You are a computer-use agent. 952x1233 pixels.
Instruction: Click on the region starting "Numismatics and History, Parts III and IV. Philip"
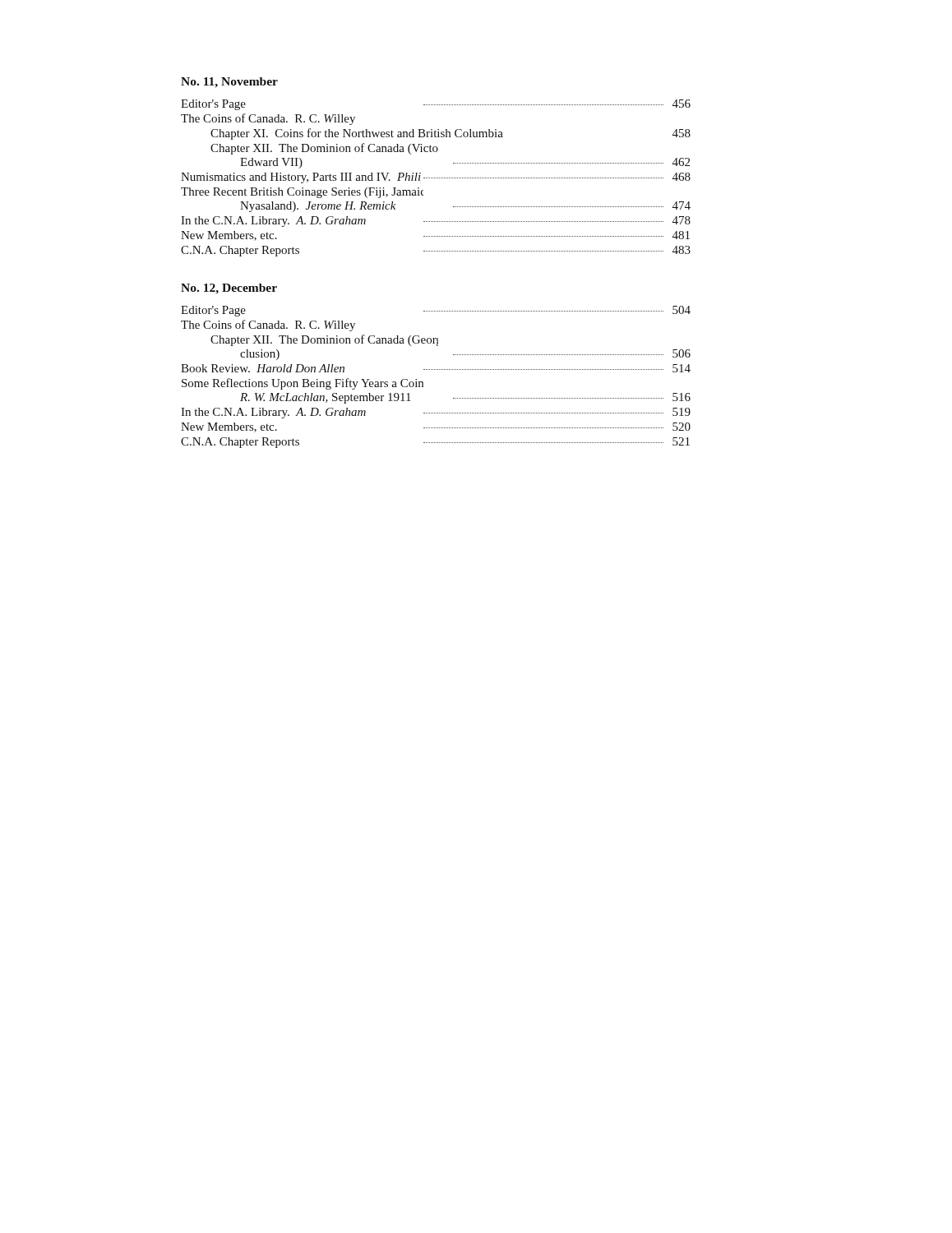point(436,177)
